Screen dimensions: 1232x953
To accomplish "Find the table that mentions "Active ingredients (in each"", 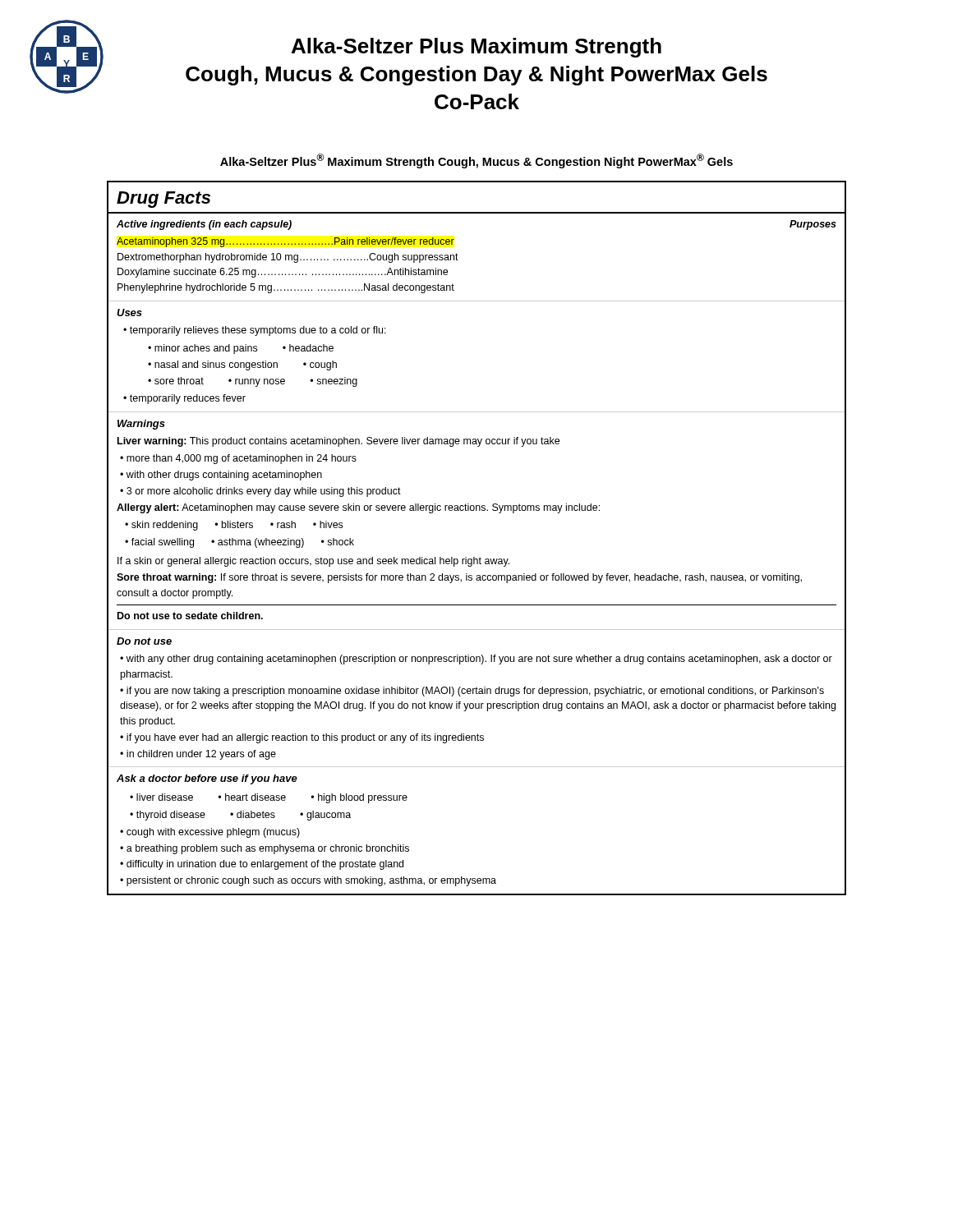I will 476,257.
